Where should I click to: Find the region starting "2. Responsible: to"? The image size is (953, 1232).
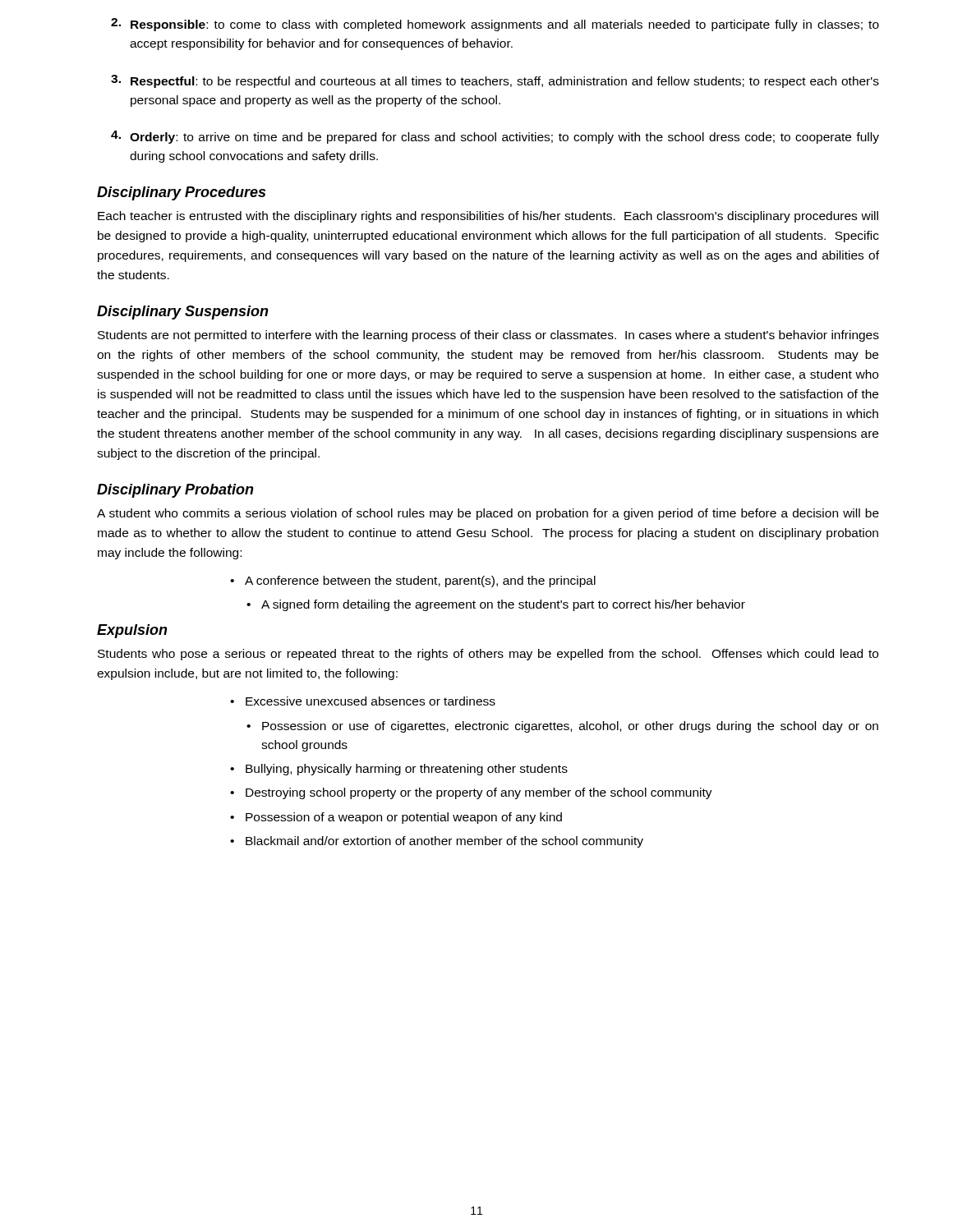point(488,34)
